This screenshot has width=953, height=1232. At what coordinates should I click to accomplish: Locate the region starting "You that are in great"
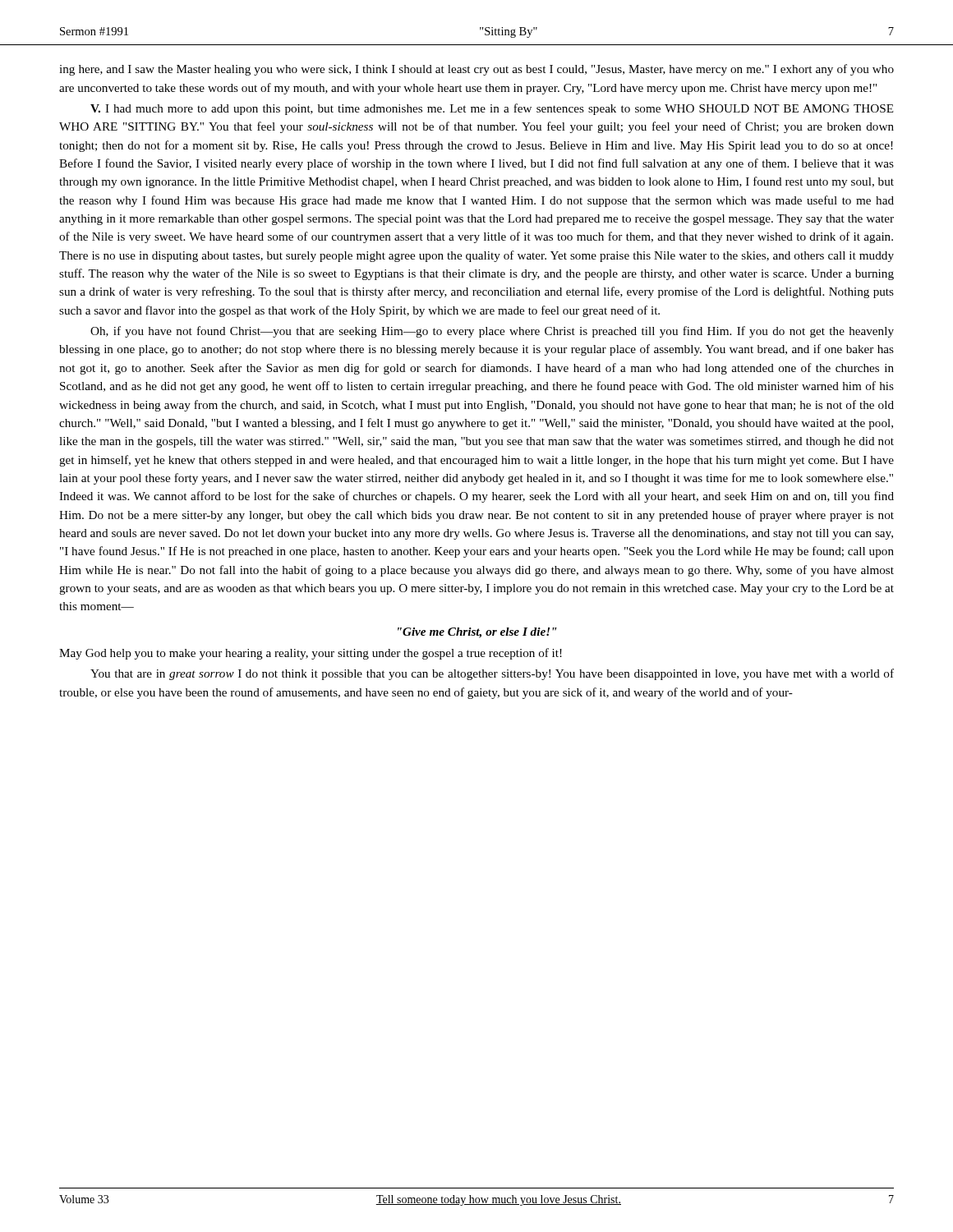tap(476, 683)
